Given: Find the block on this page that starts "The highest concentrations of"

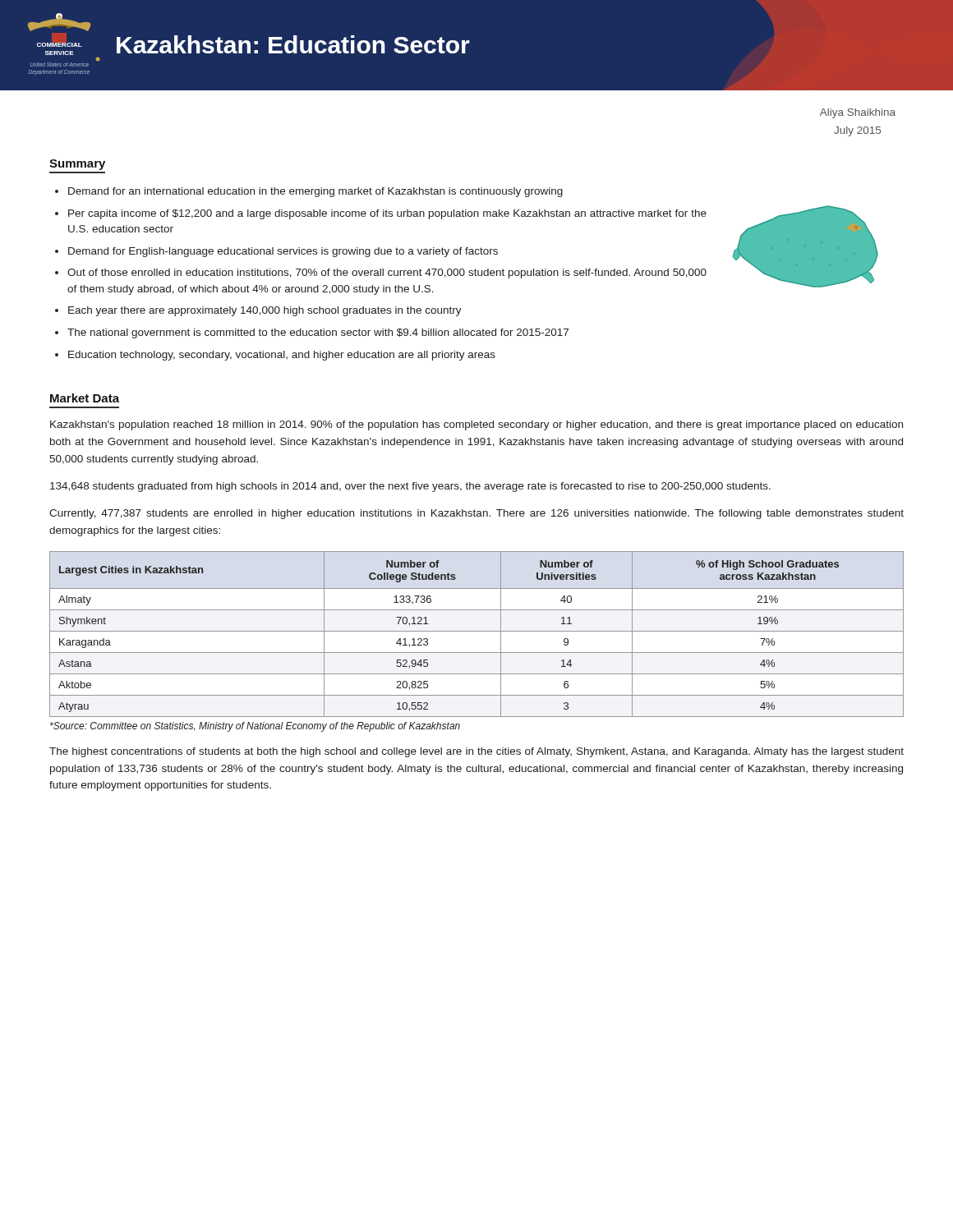Looking at the screenshot, I should click(x=476, y=768).
